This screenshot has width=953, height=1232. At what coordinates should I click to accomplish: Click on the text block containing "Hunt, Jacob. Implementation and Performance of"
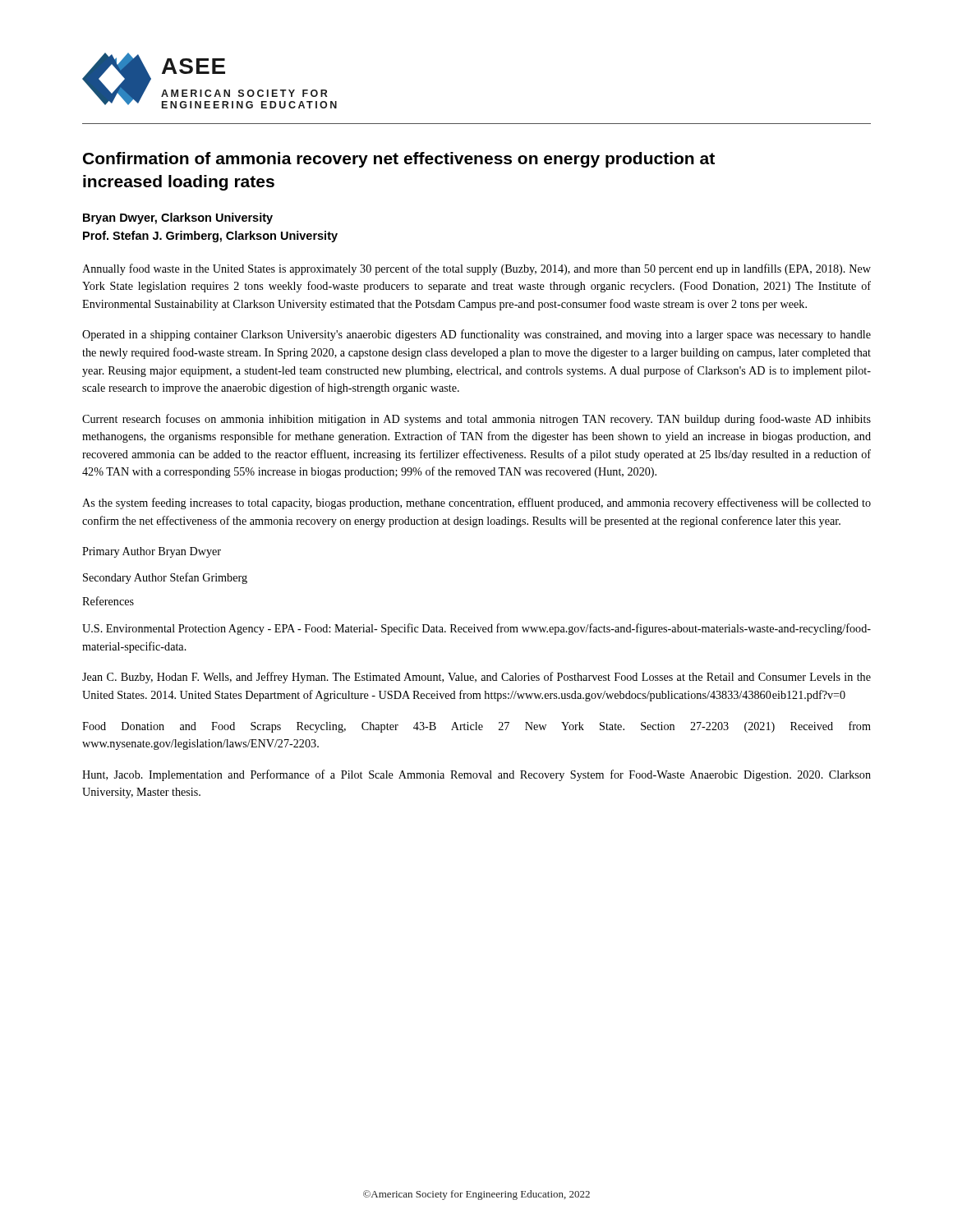coord(476,783)
